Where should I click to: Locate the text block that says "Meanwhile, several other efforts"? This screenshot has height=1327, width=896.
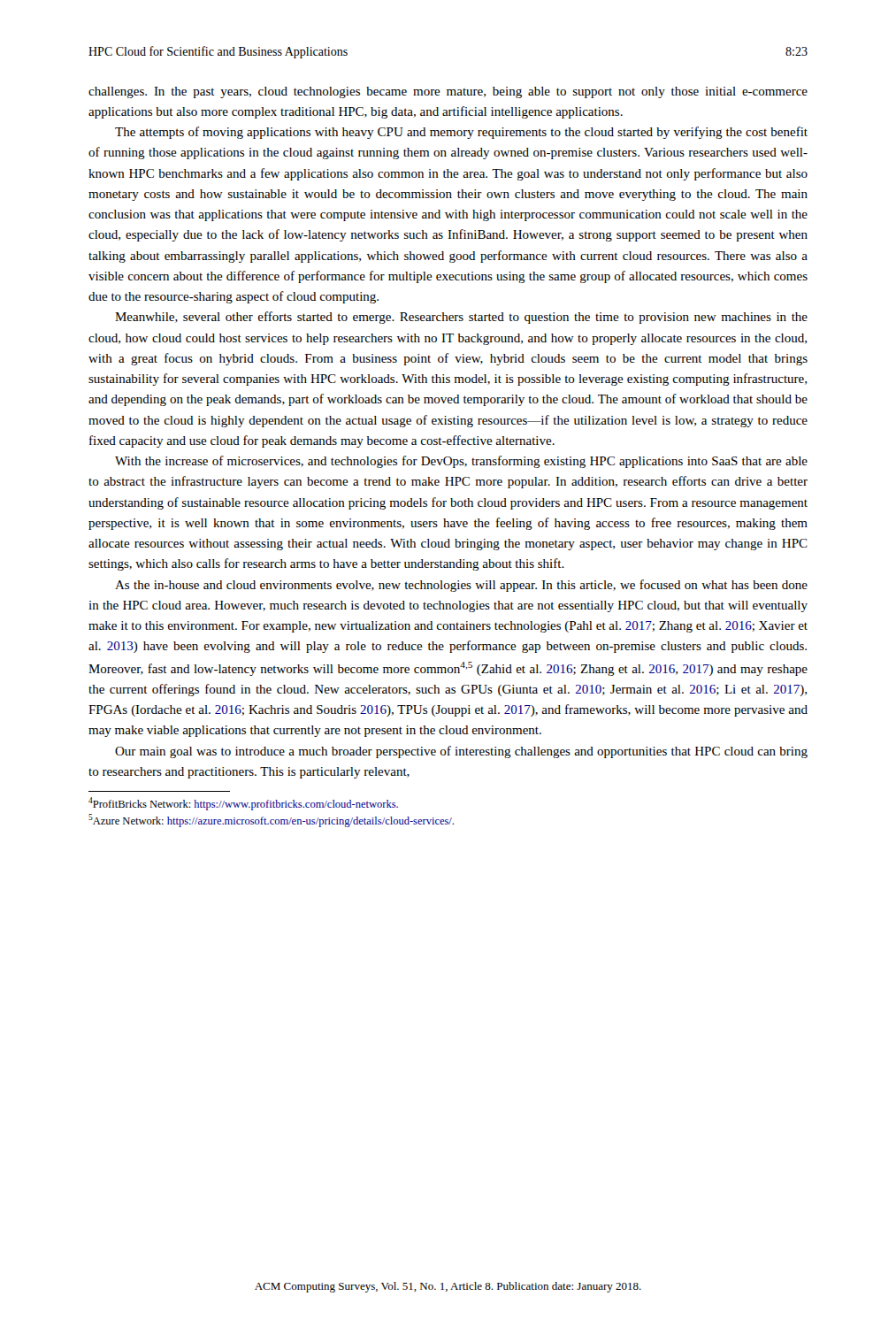pos(448,379)
